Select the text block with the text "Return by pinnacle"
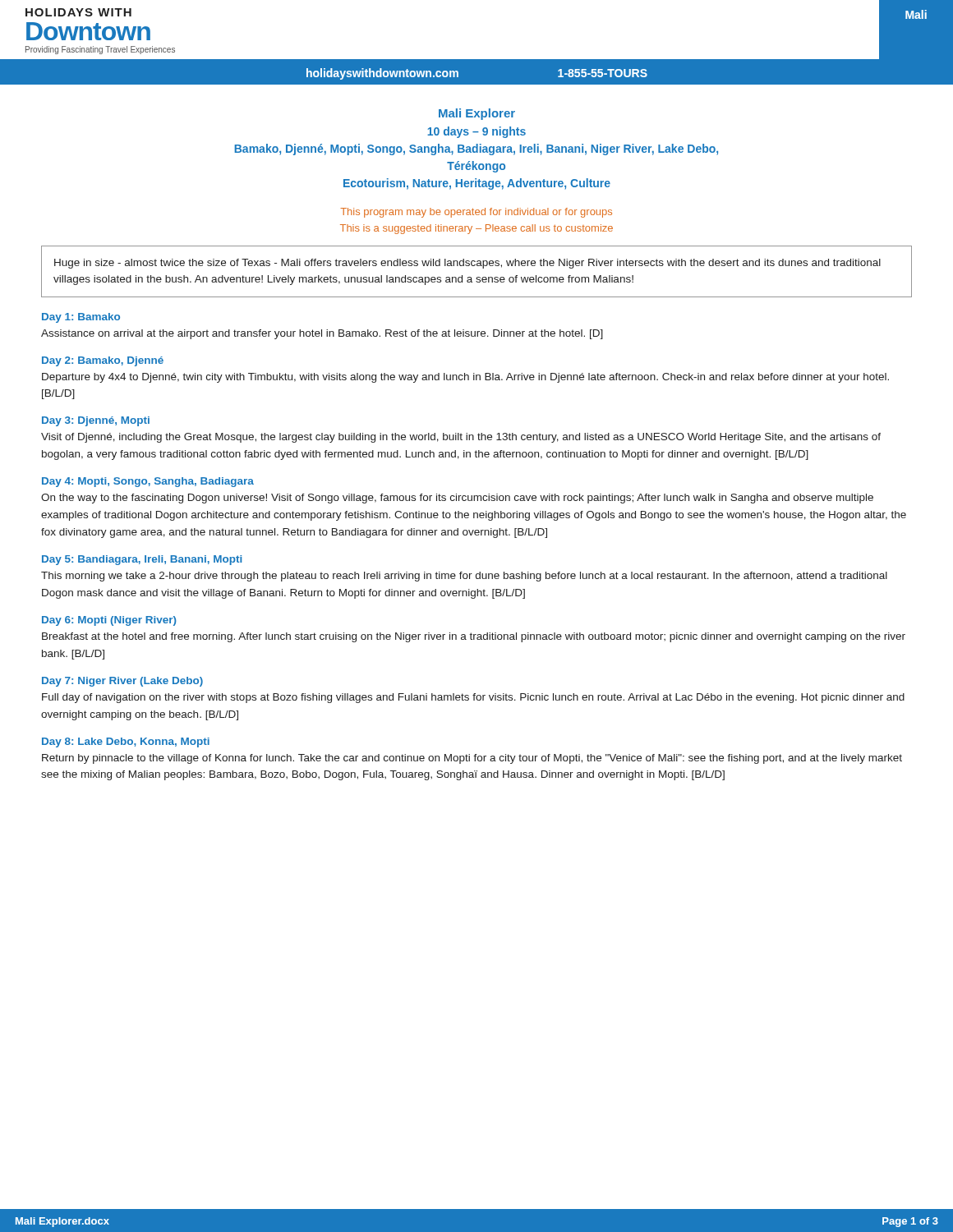Viewport: 953px width, 1232px height. click(472, 766)
